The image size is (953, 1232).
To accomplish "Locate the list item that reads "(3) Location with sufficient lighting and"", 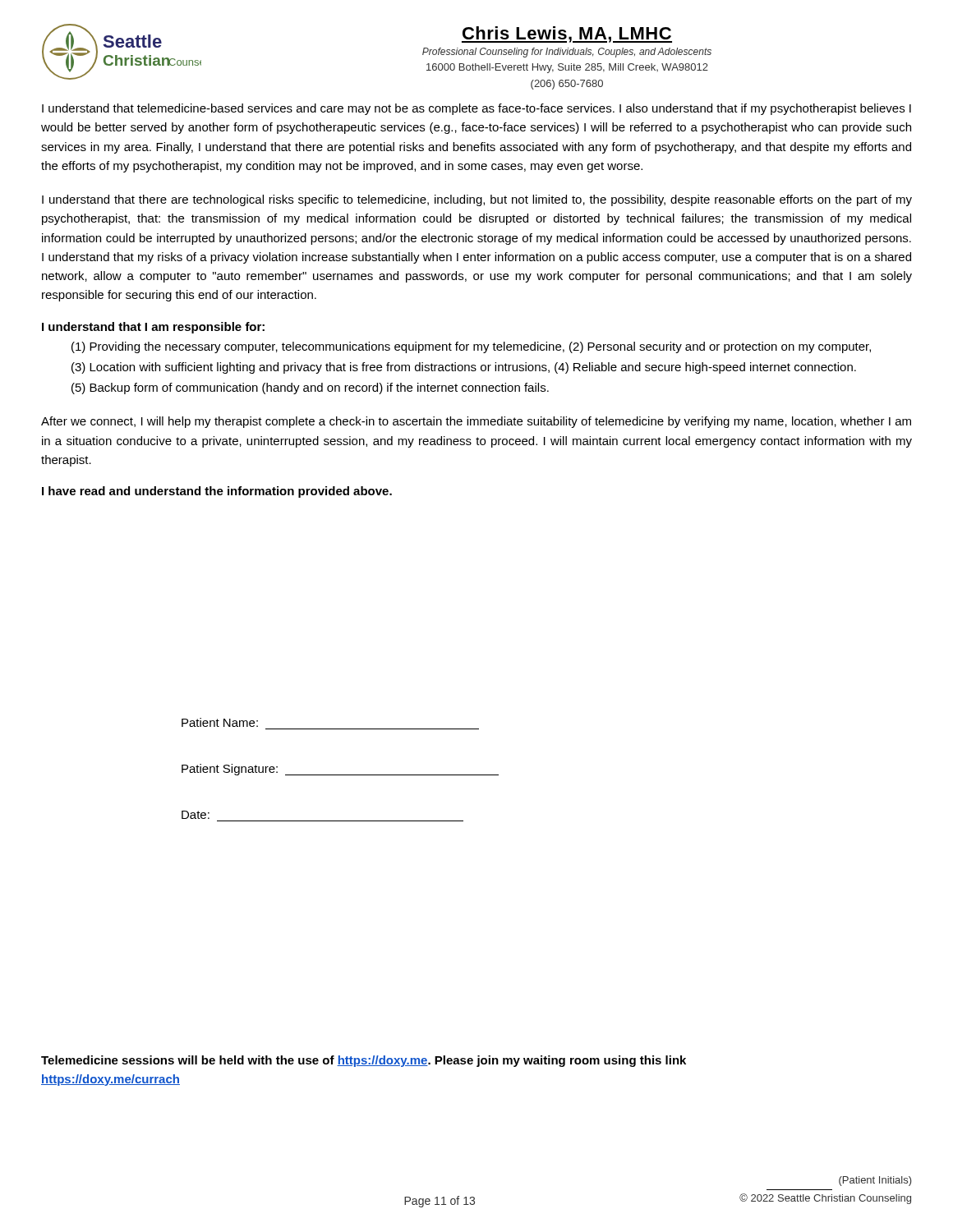I will pos(464,367).
